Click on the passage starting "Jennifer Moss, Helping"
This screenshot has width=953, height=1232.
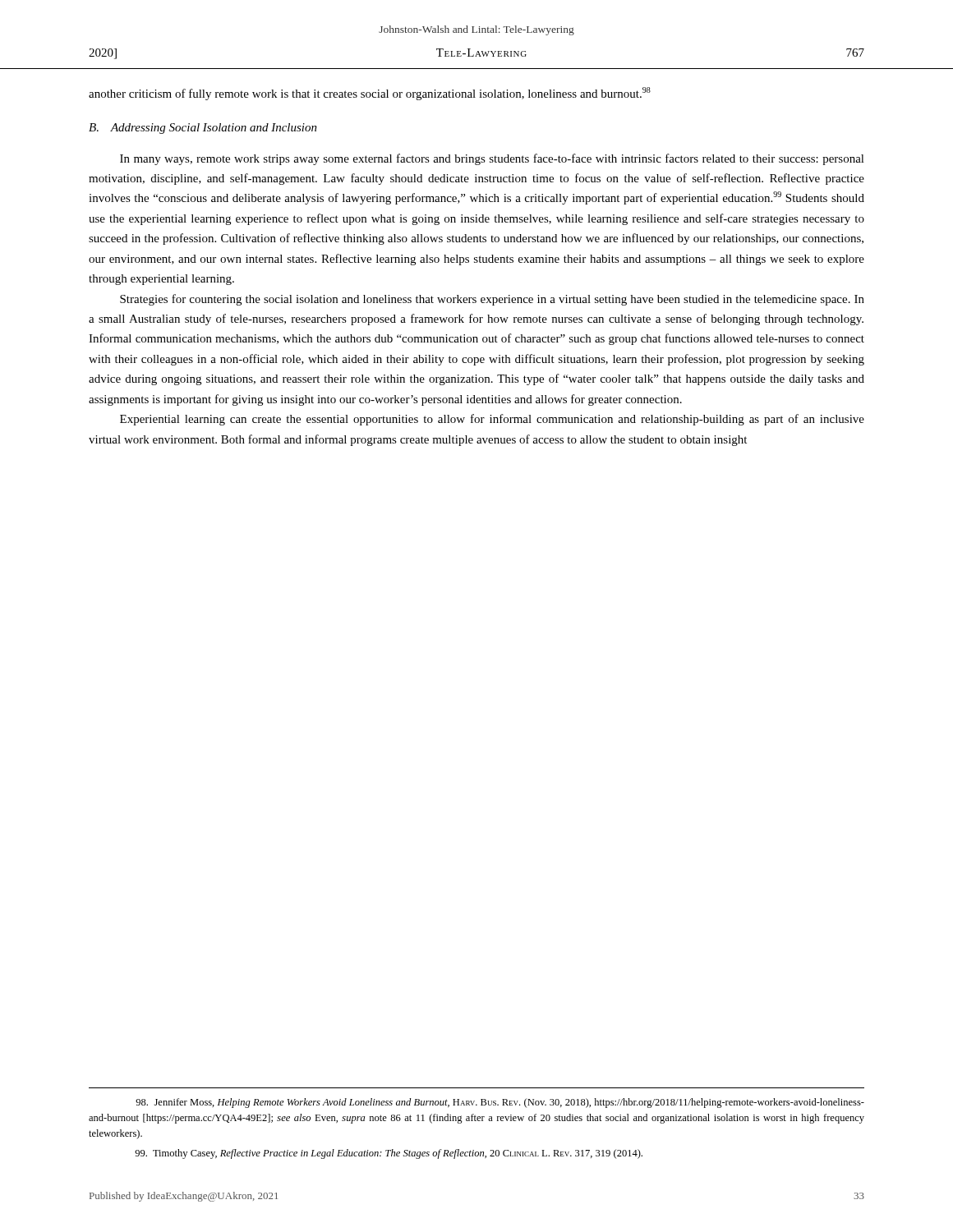pyautogui.click(x=476, y=1118)
